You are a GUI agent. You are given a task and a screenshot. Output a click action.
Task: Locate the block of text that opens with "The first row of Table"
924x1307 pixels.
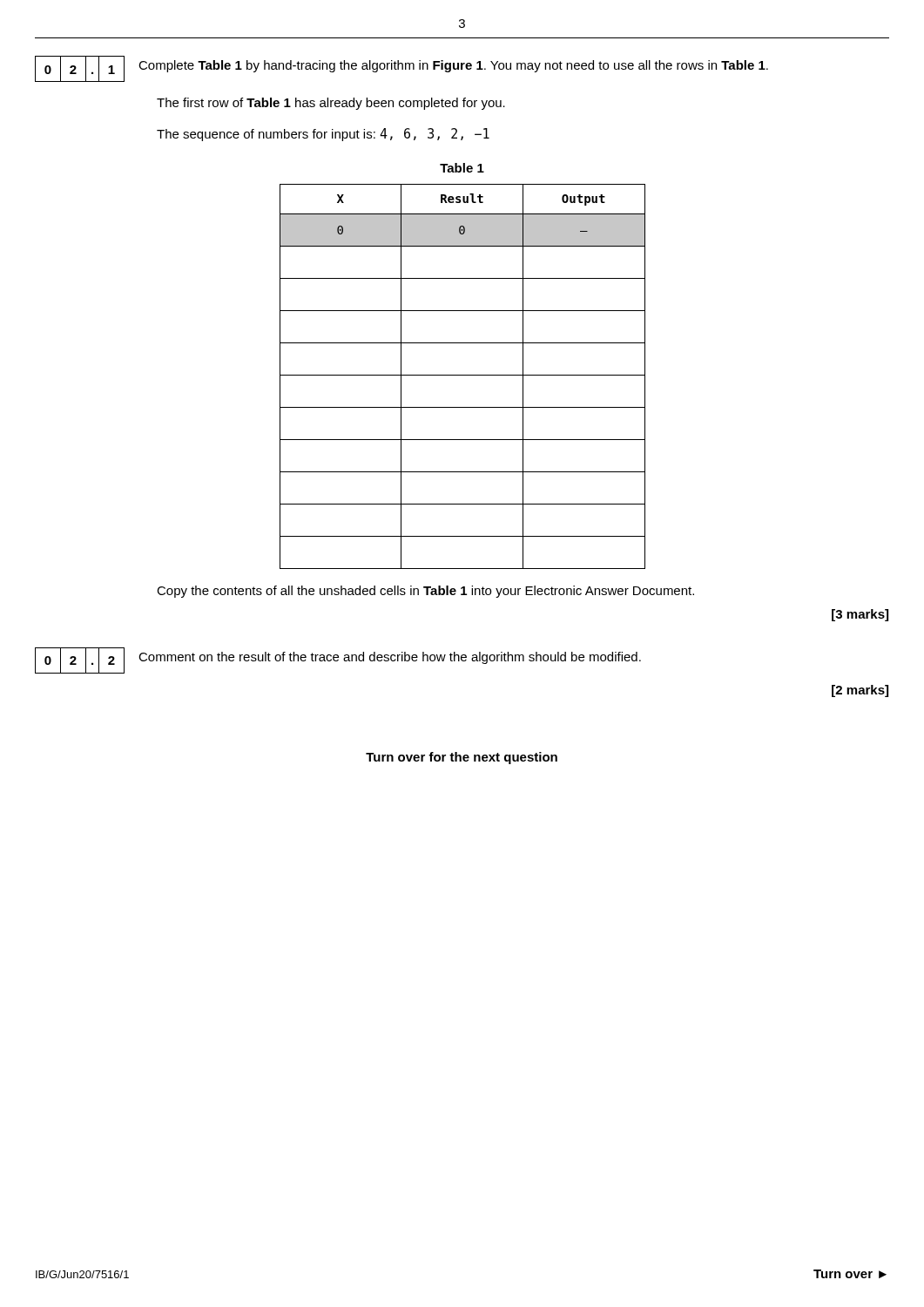pyautogui.click(x=331, y=102)
